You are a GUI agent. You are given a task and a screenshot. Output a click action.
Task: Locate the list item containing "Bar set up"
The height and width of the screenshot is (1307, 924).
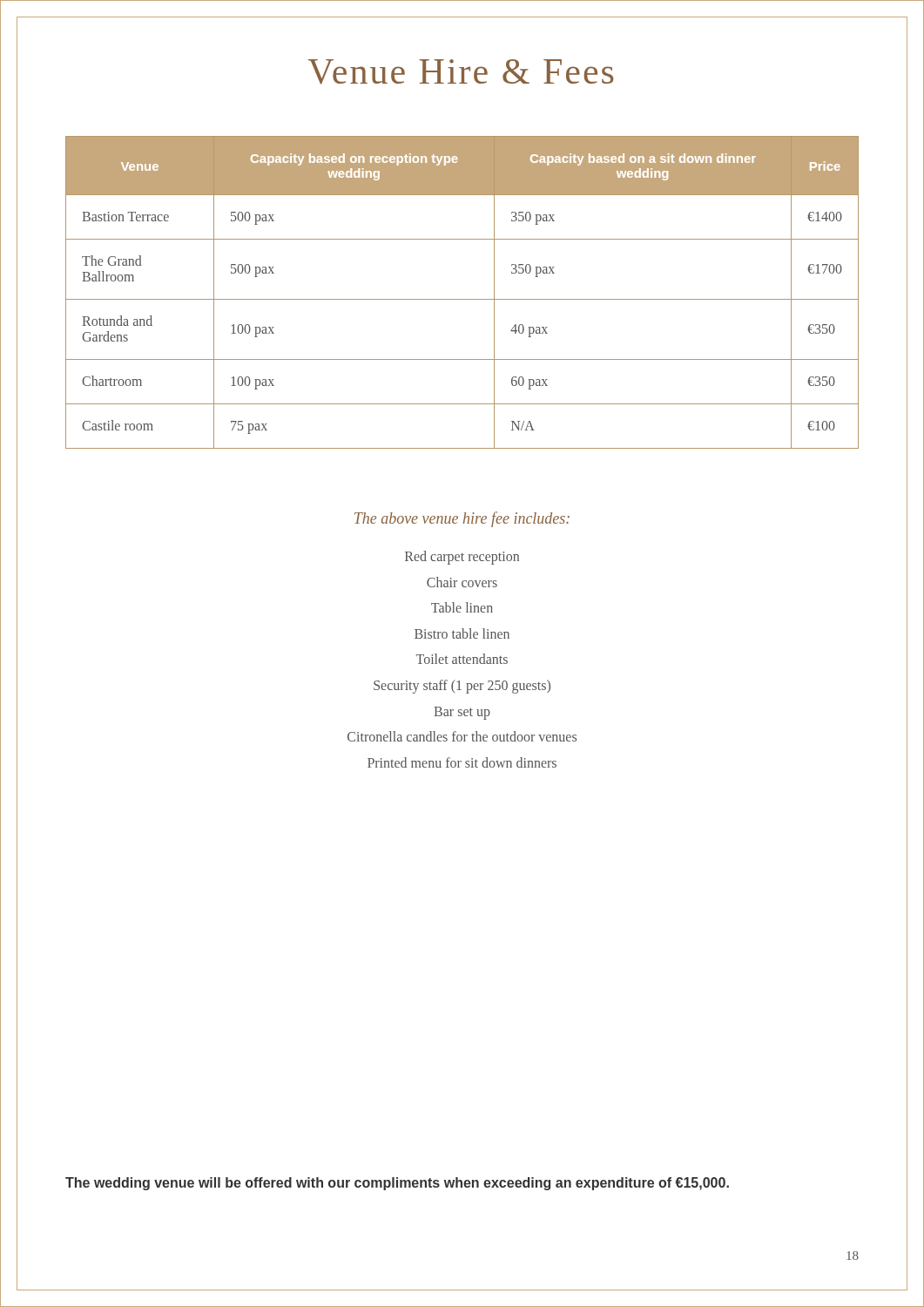click(462, 711)
